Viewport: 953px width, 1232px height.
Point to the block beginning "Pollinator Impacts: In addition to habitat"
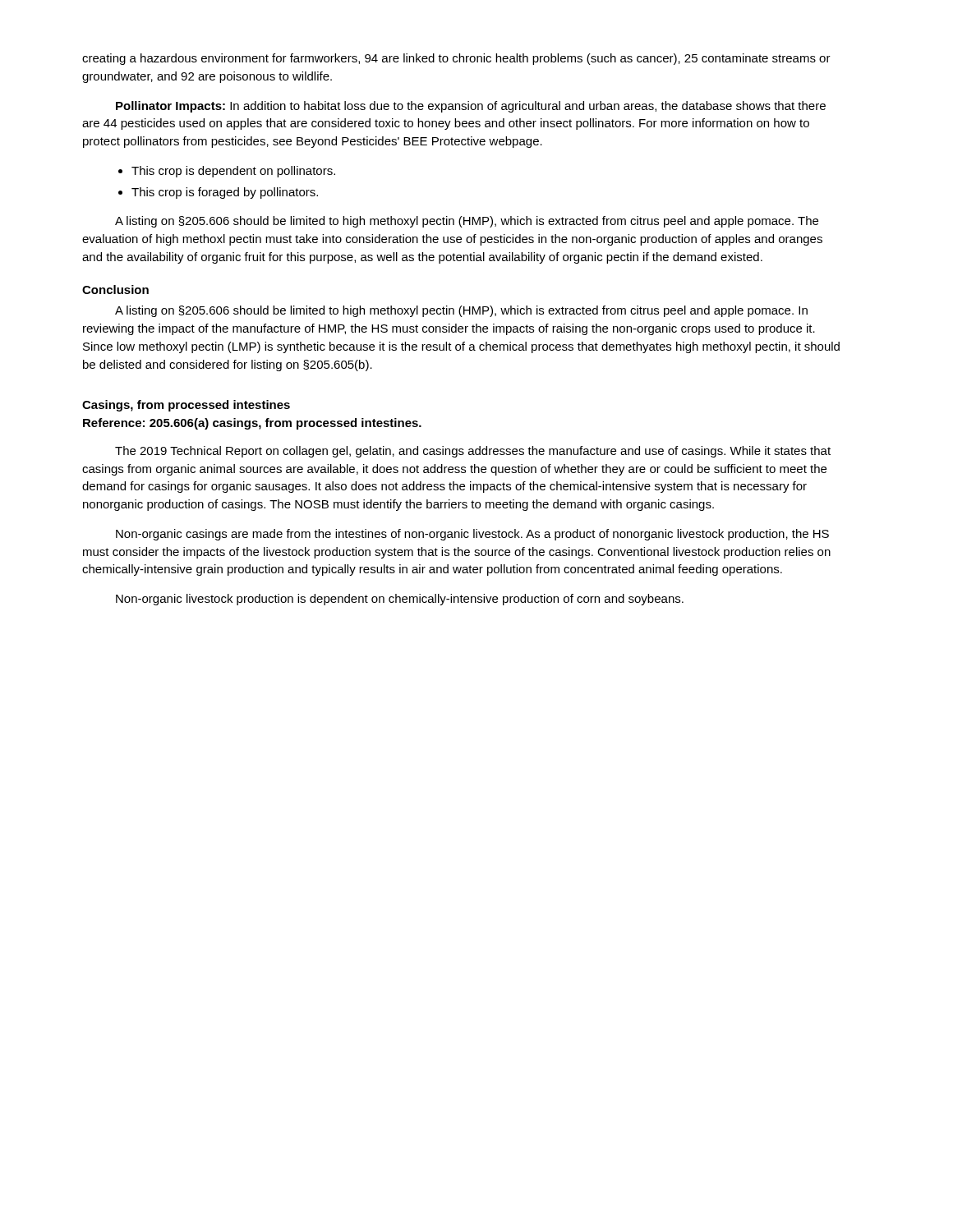click(454, 123)
